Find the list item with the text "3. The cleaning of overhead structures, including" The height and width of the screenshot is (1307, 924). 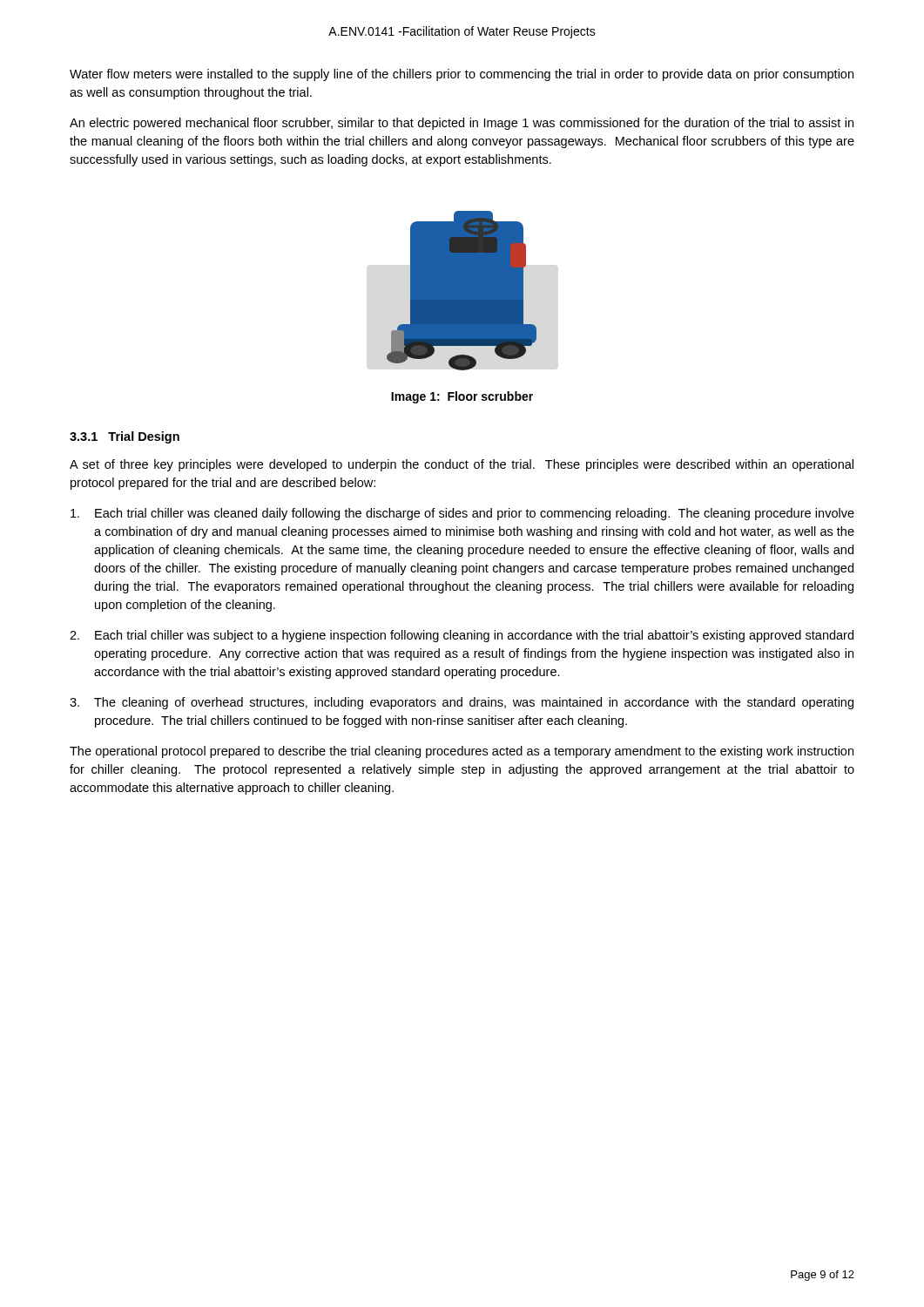(x=462, y=712)
